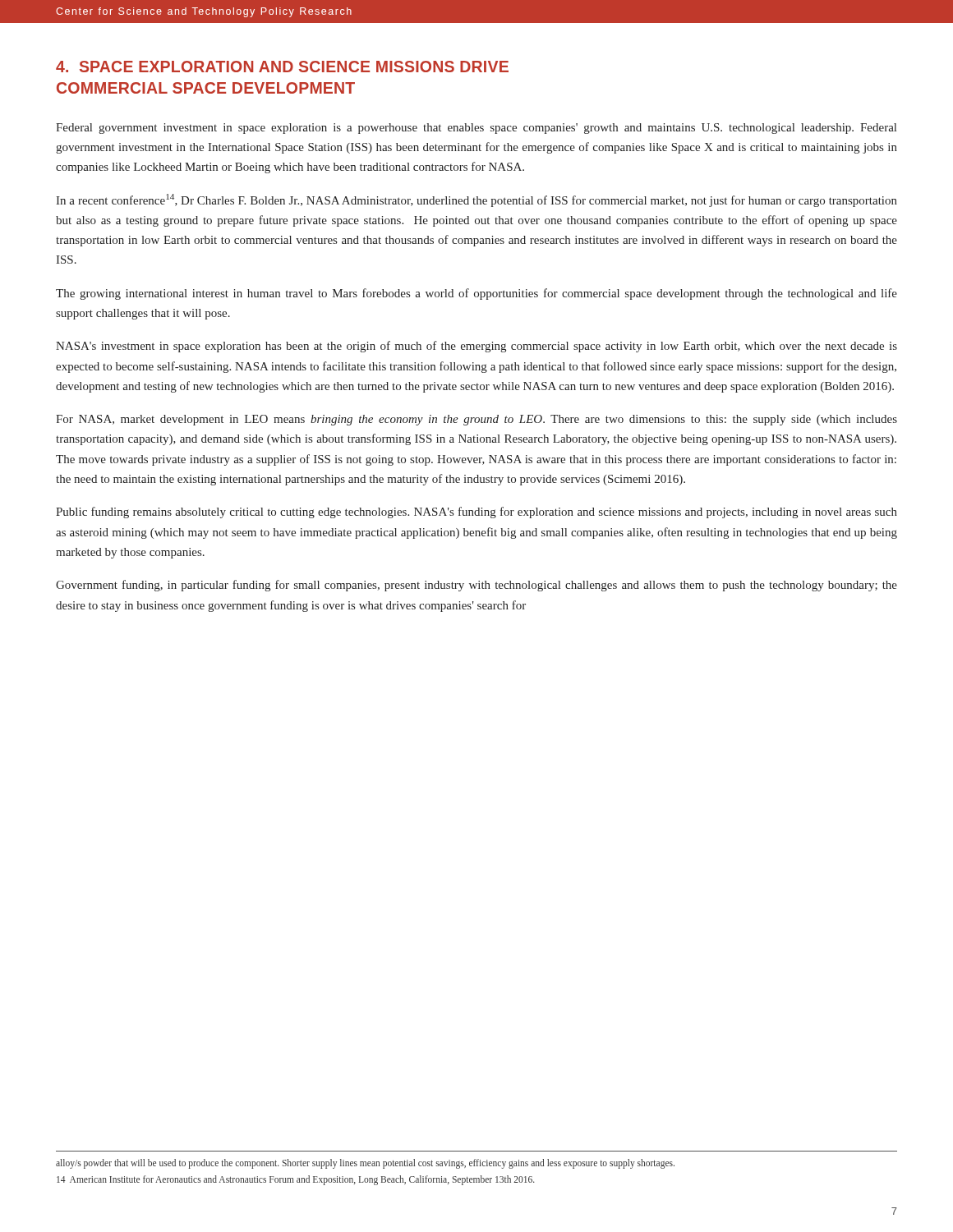Where is the passage that starts "In a recent"?
The image size is (953, 1232).
tap(476, 229)
